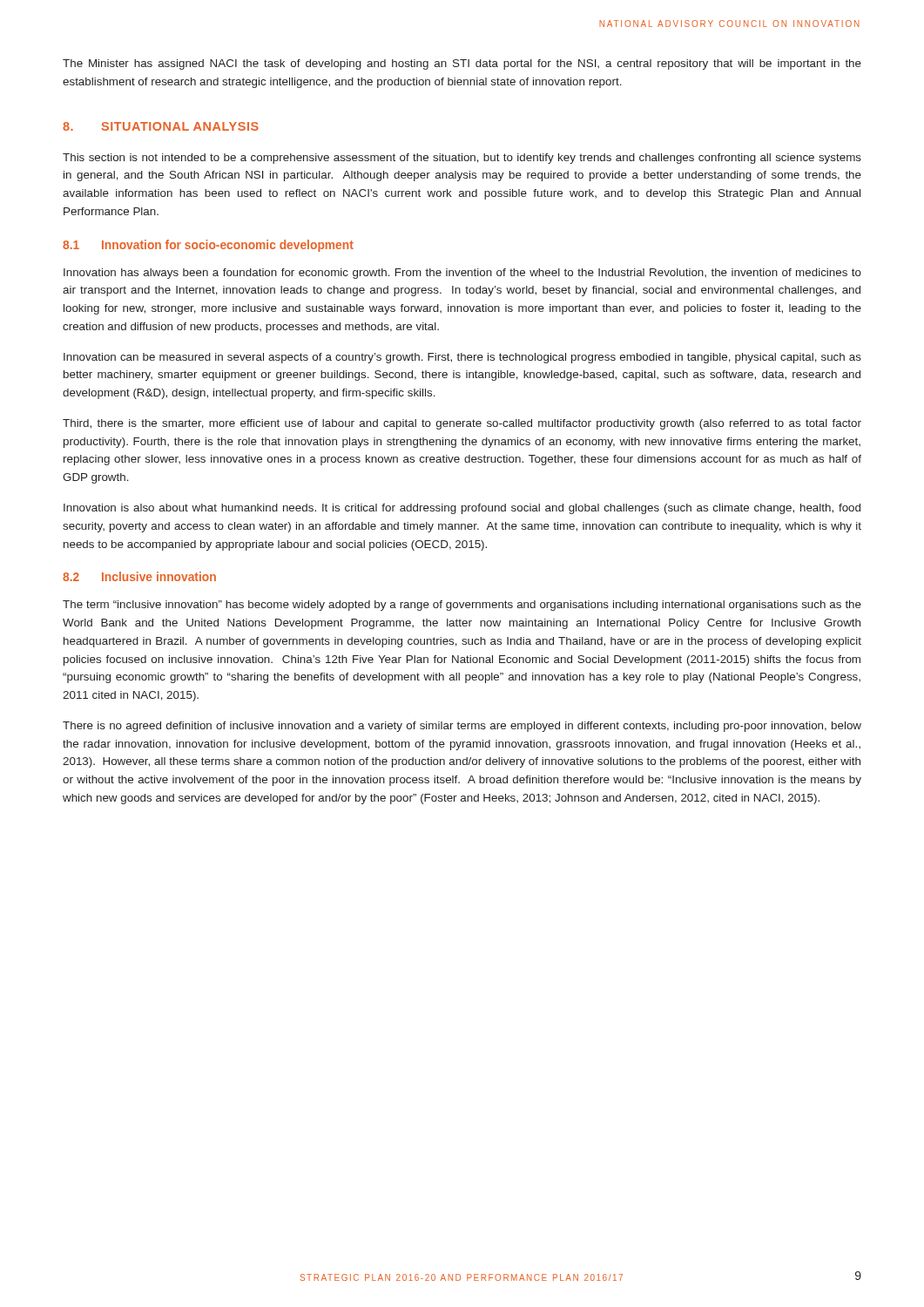Viewport: 924px width, 1307px height.
Task: Locate the block of text that opens with "There is no agreed definition of"
Action: click(462, 761)
